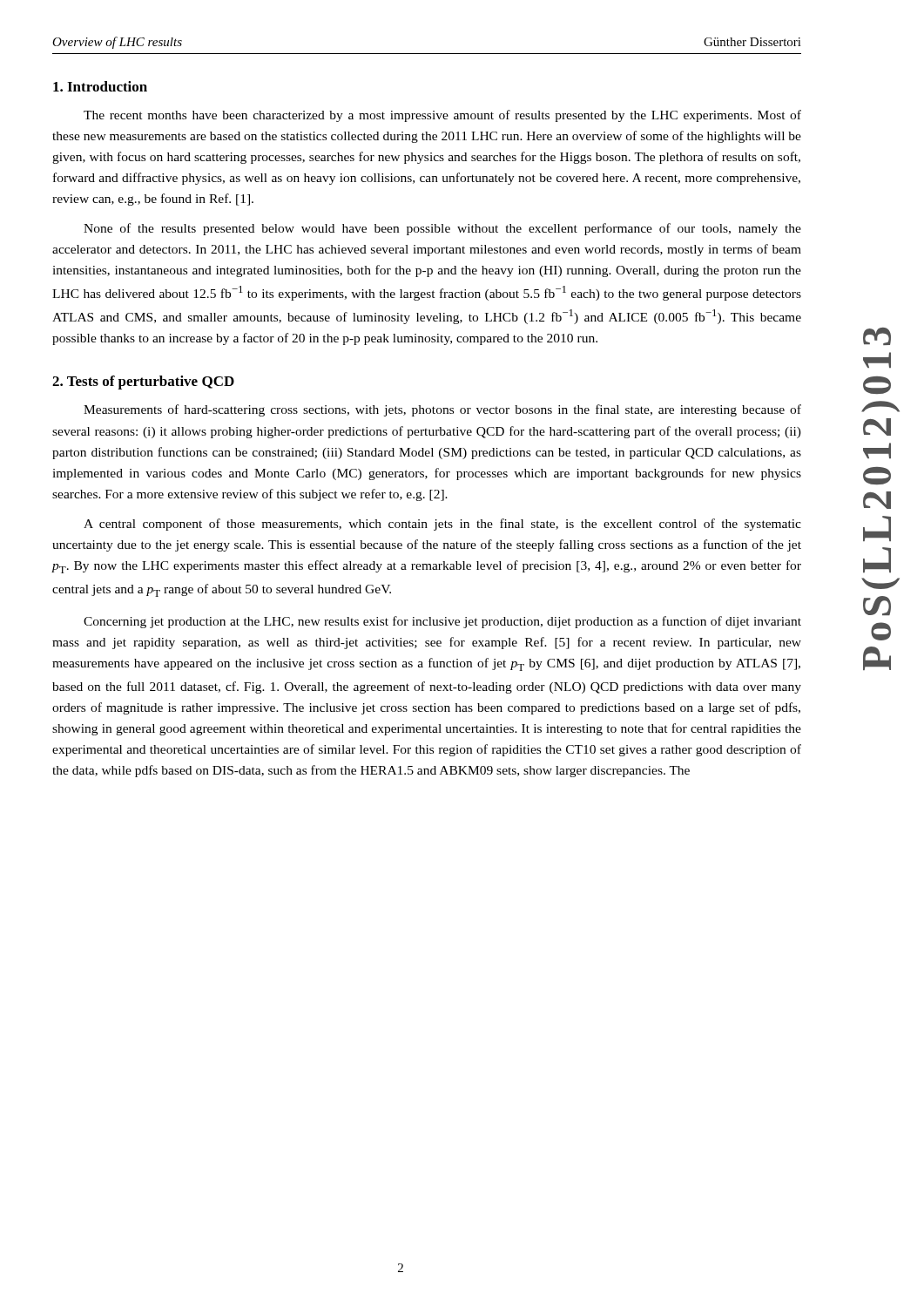Locate the text starting "The recent months"
The height and width of the screenshot is (1307, 924).
tap(427, 156)
